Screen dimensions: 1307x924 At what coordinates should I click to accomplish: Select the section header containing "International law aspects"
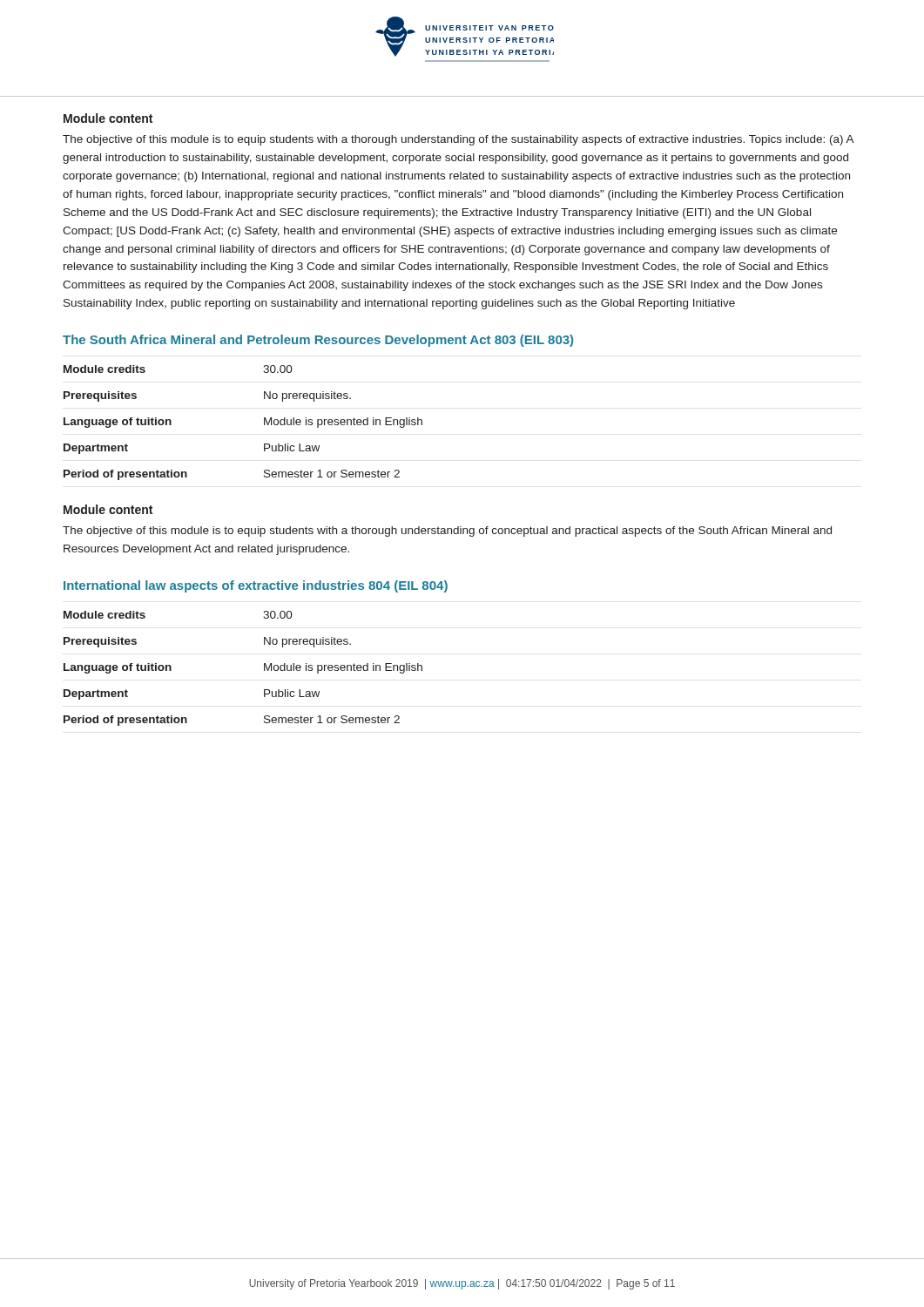pos(255,585)
